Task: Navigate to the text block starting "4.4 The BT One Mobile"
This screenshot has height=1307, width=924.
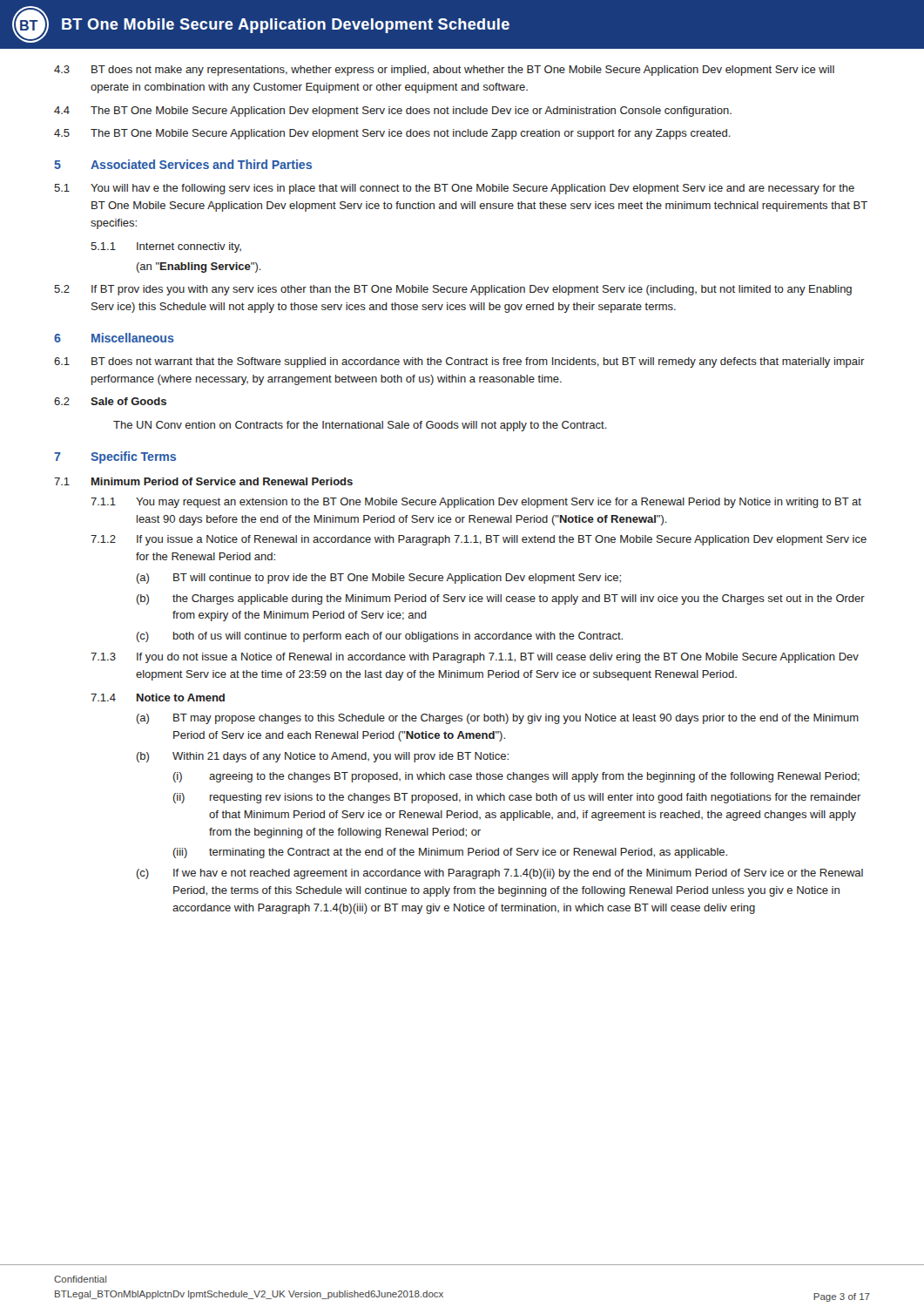Action: click(x=462, y=110)
